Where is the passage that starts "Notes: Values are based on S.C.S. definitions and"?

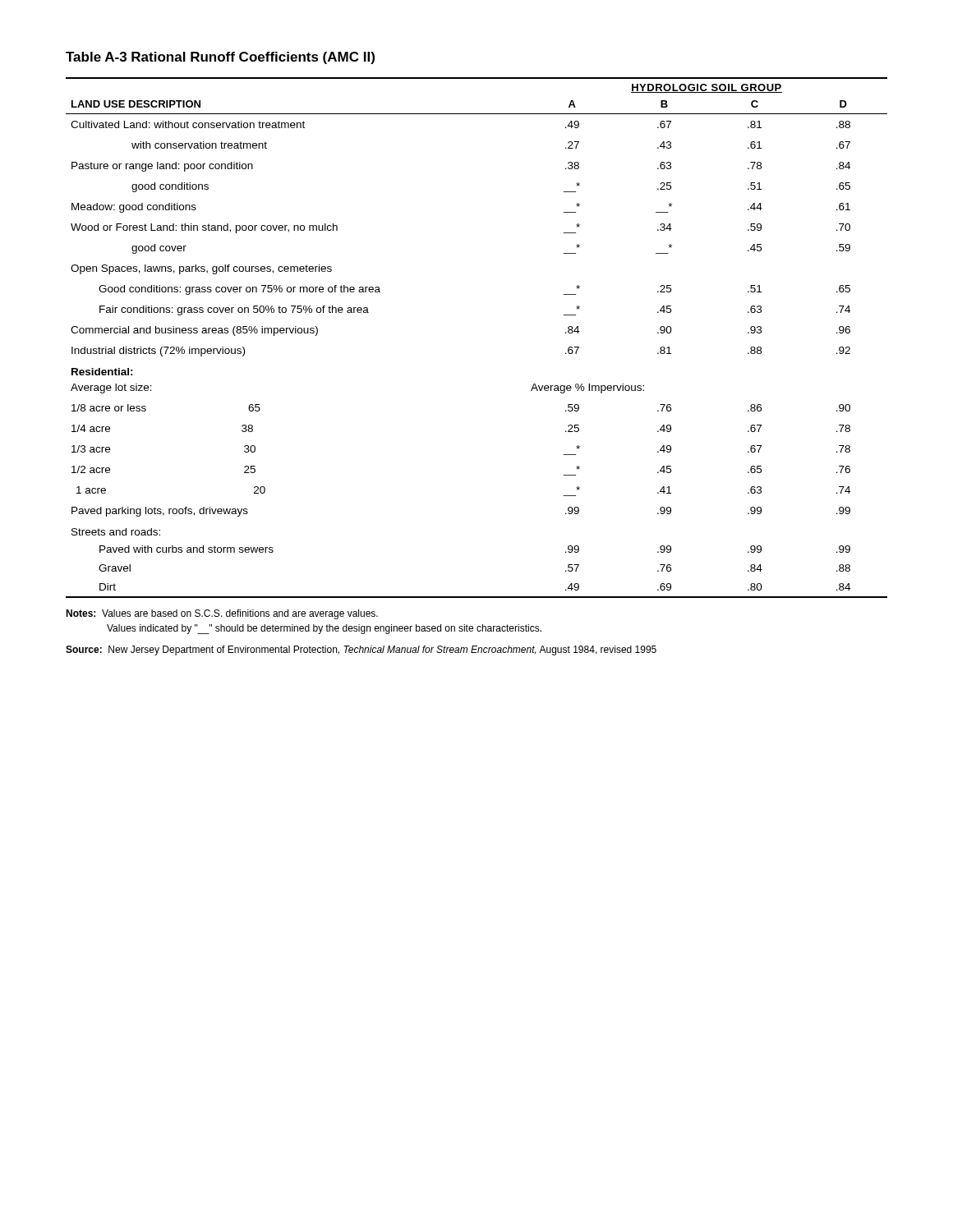click(x=304, y=621)
